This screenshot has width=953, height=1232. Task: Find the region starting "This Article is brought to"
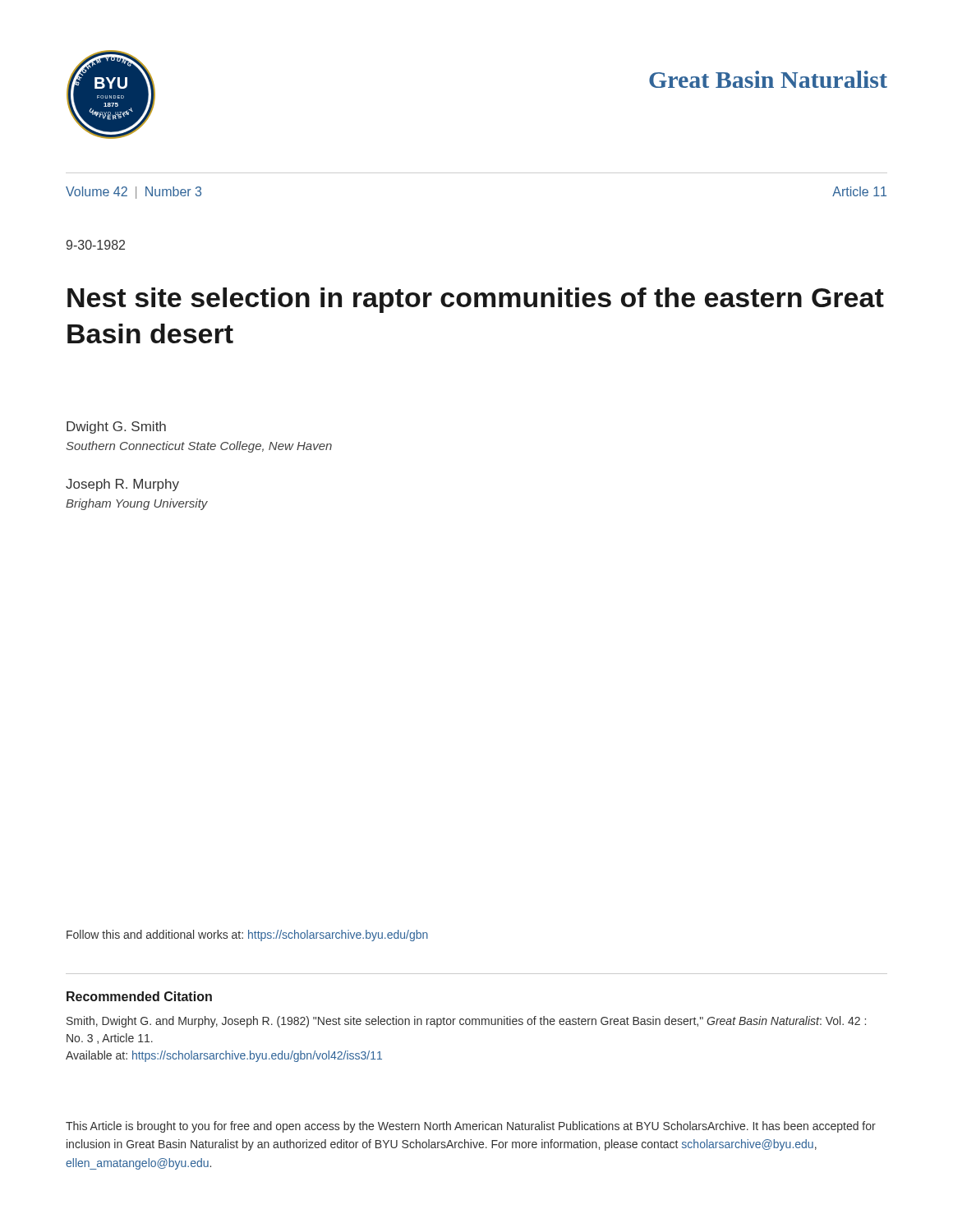(x=476, y=1145)
